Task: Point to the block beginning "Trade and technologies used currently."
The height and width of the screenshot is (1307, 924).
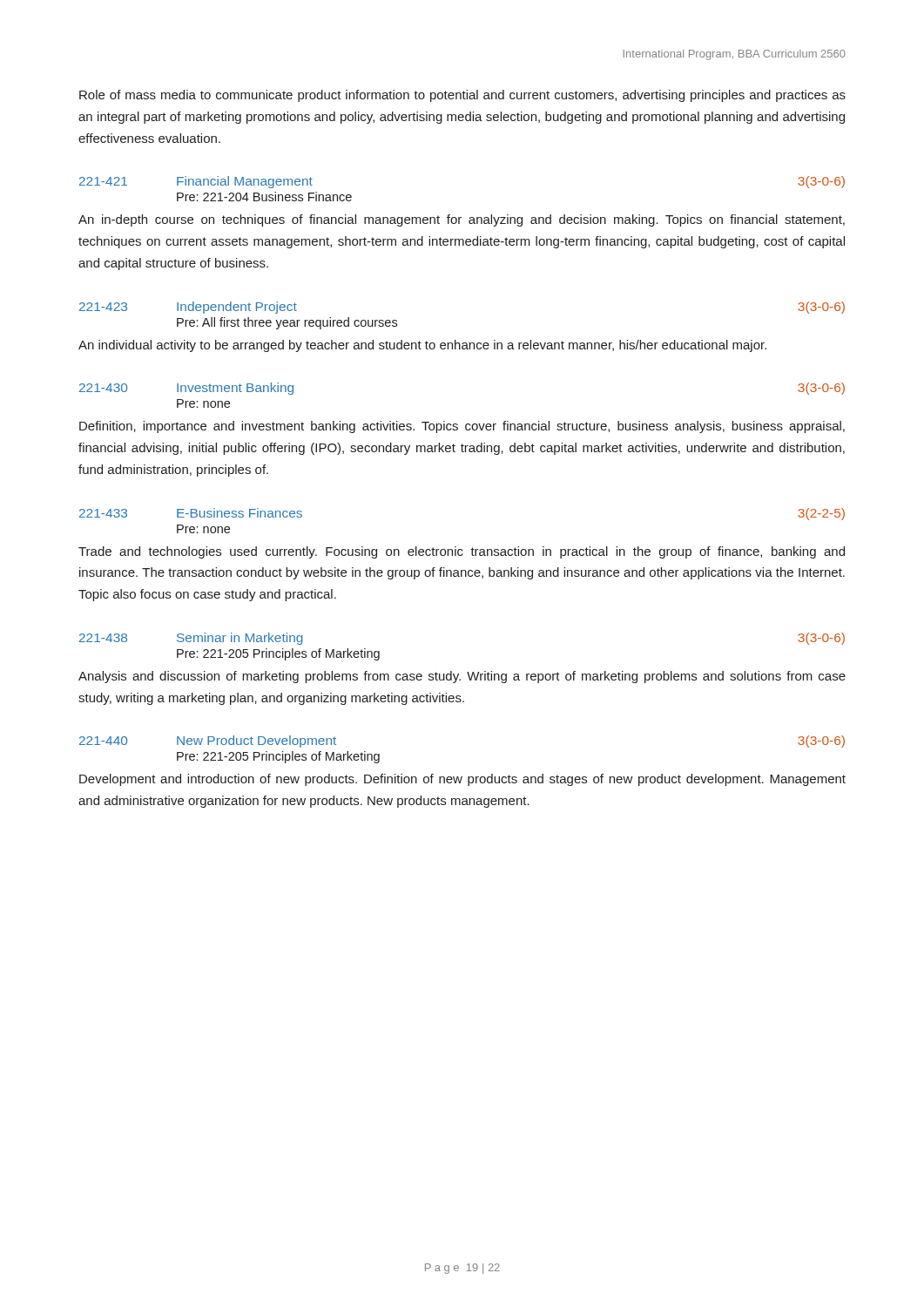Action: pyautogui.click(x=462, y=572)
